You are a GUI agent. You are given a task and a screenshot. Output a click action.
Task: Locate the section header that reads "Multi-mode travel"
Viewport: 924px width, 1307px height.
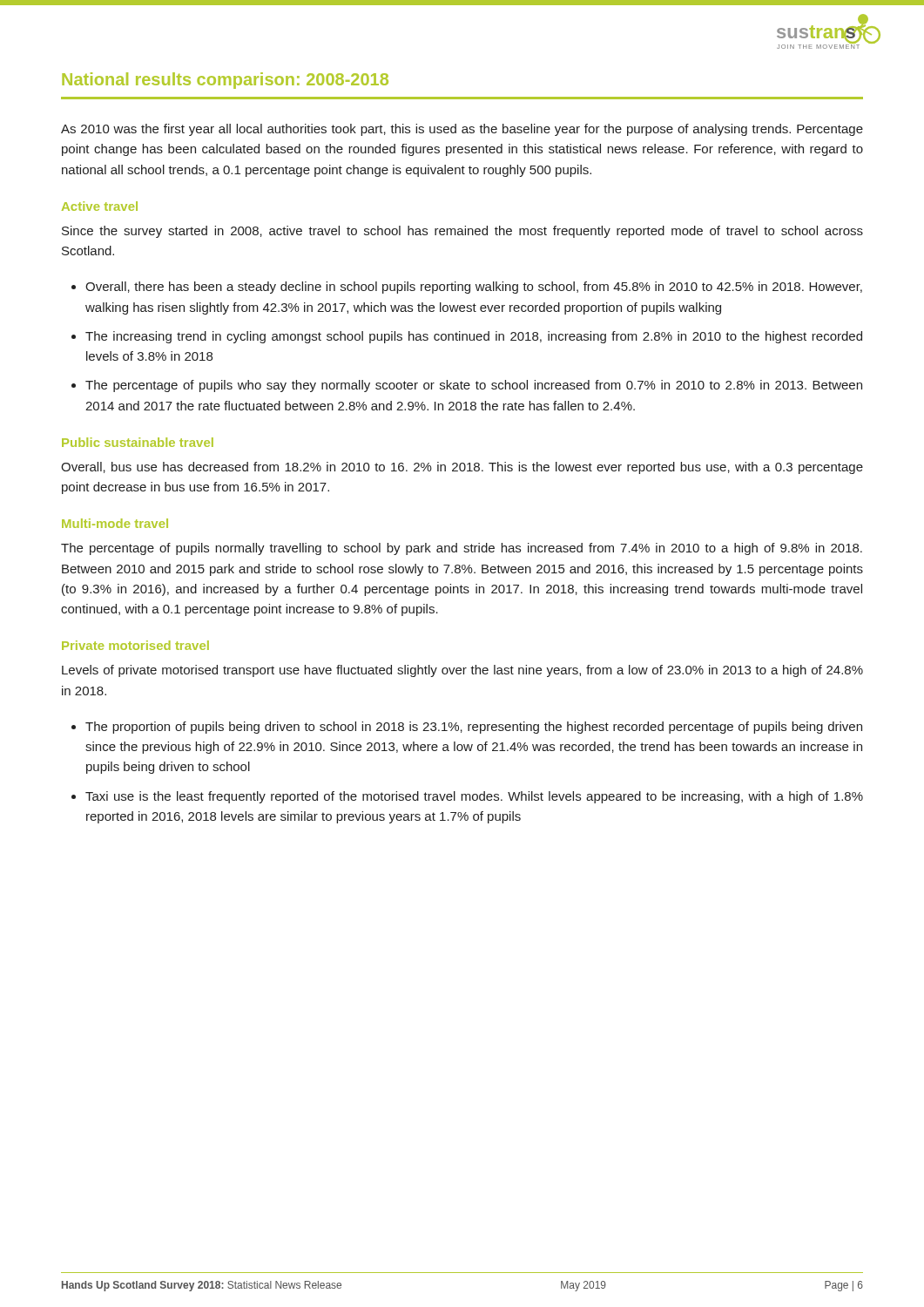(115, 523)
